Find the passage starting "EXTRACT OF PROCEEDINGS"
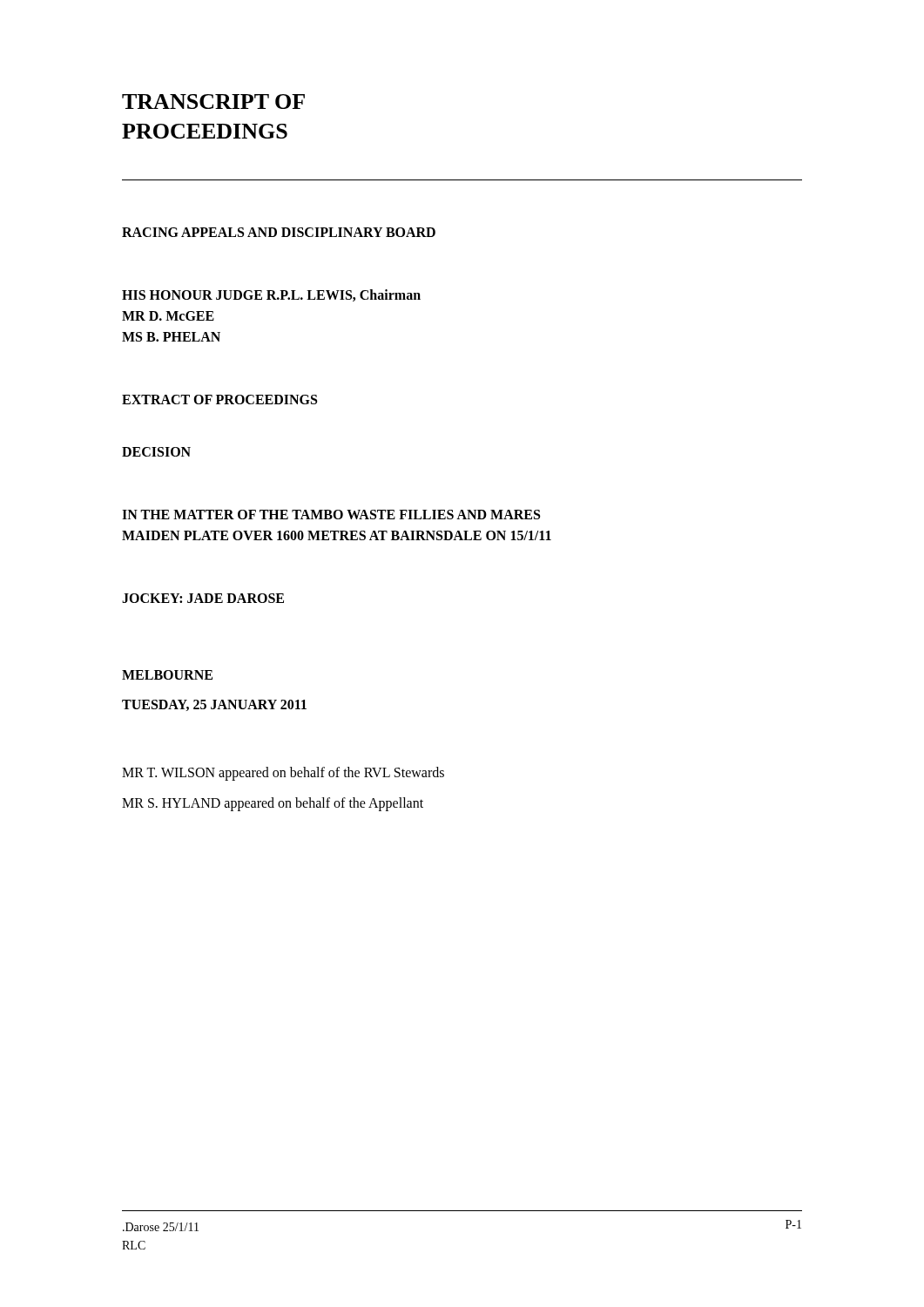924x1307 pixels. [x=220, y=399]
